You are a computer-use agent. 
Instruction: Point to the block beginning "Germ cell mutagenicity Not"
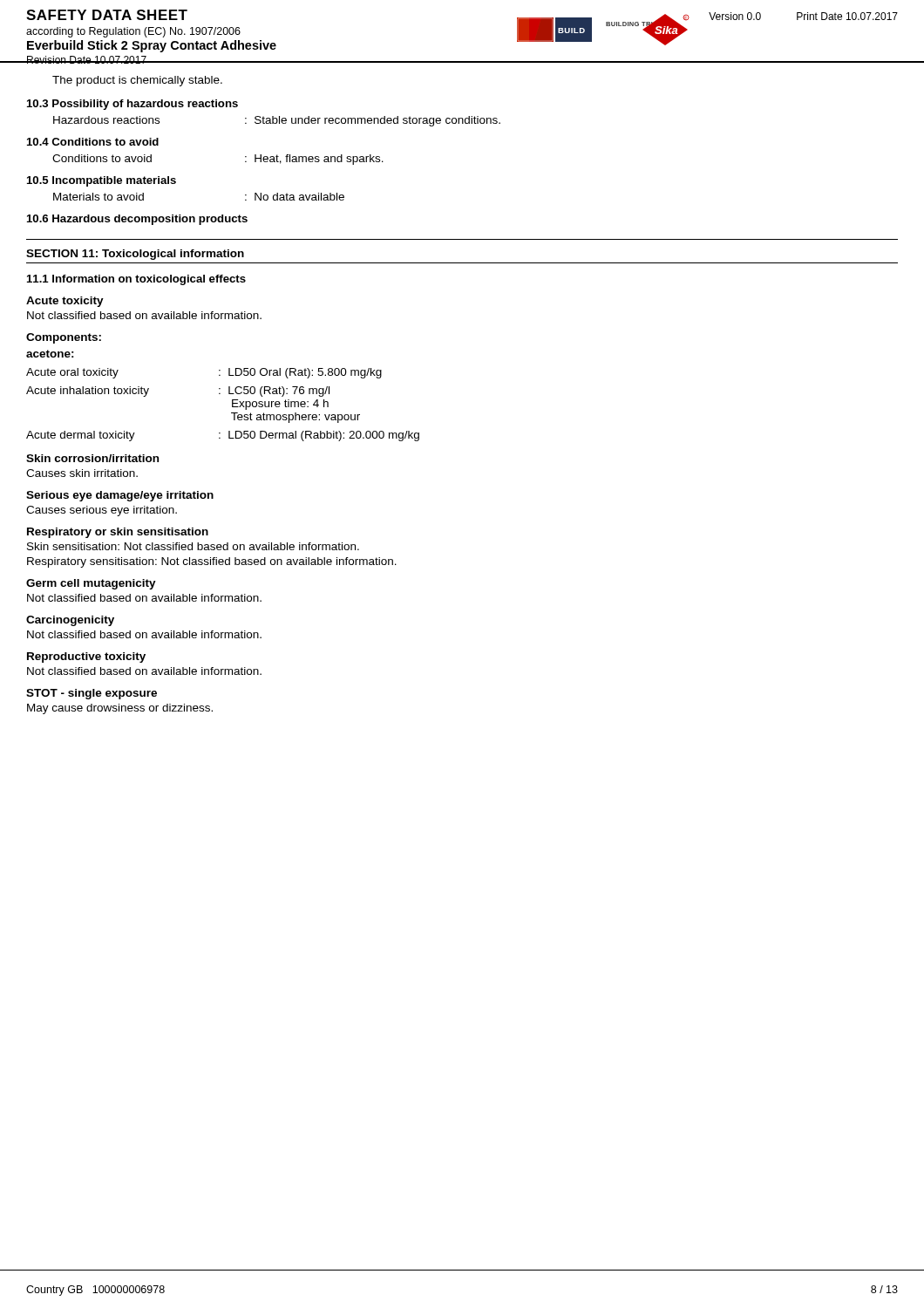coord(91,584)
